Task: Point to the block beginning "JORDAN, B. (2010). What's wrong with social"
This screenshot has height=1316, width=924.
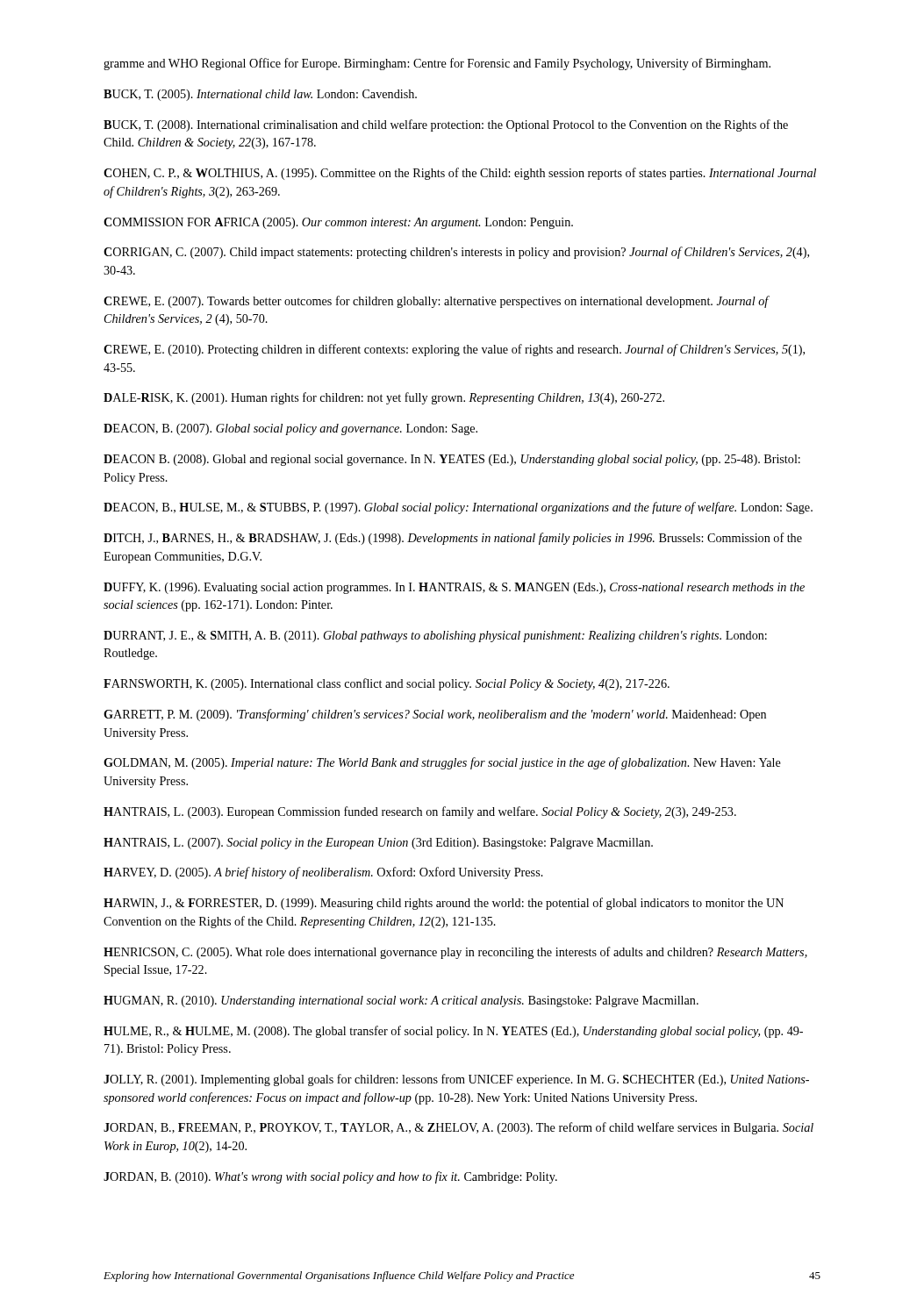Action: [x=462, y=1177]
